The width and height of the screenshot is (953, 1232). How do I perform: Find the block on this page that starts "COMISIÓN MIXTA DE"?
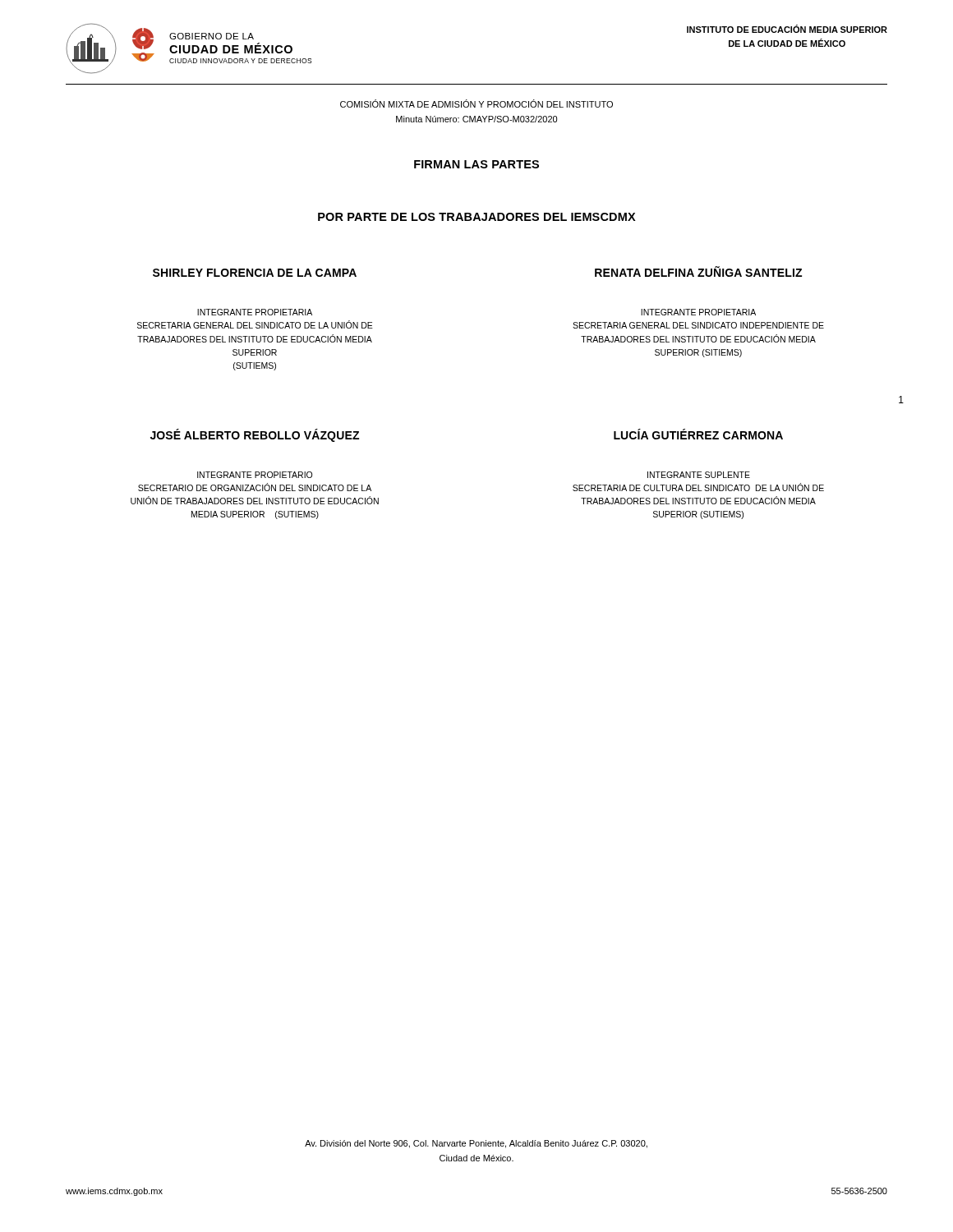(476, 112)
